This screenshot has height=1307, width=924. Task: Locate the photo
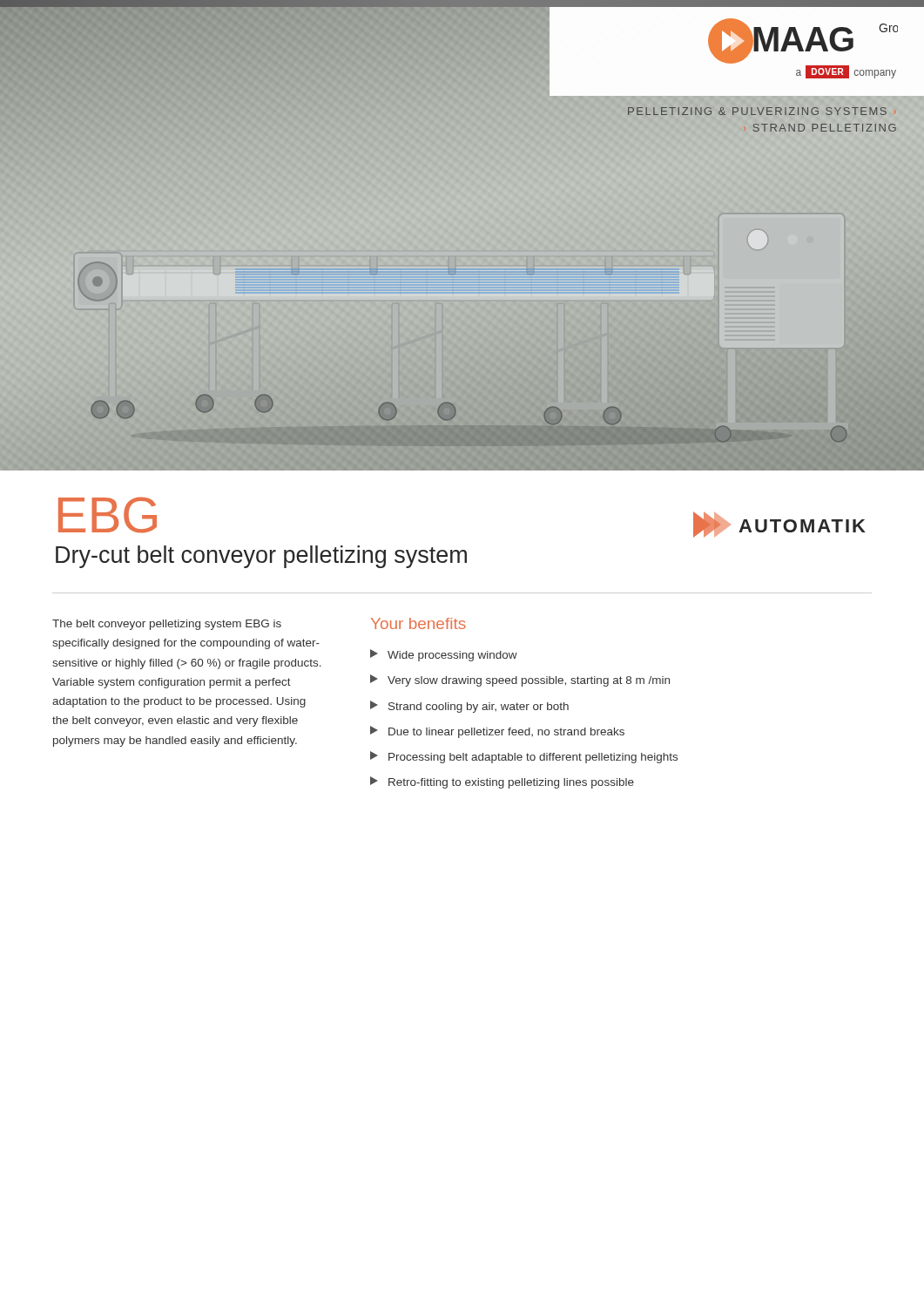click(462, 235)
